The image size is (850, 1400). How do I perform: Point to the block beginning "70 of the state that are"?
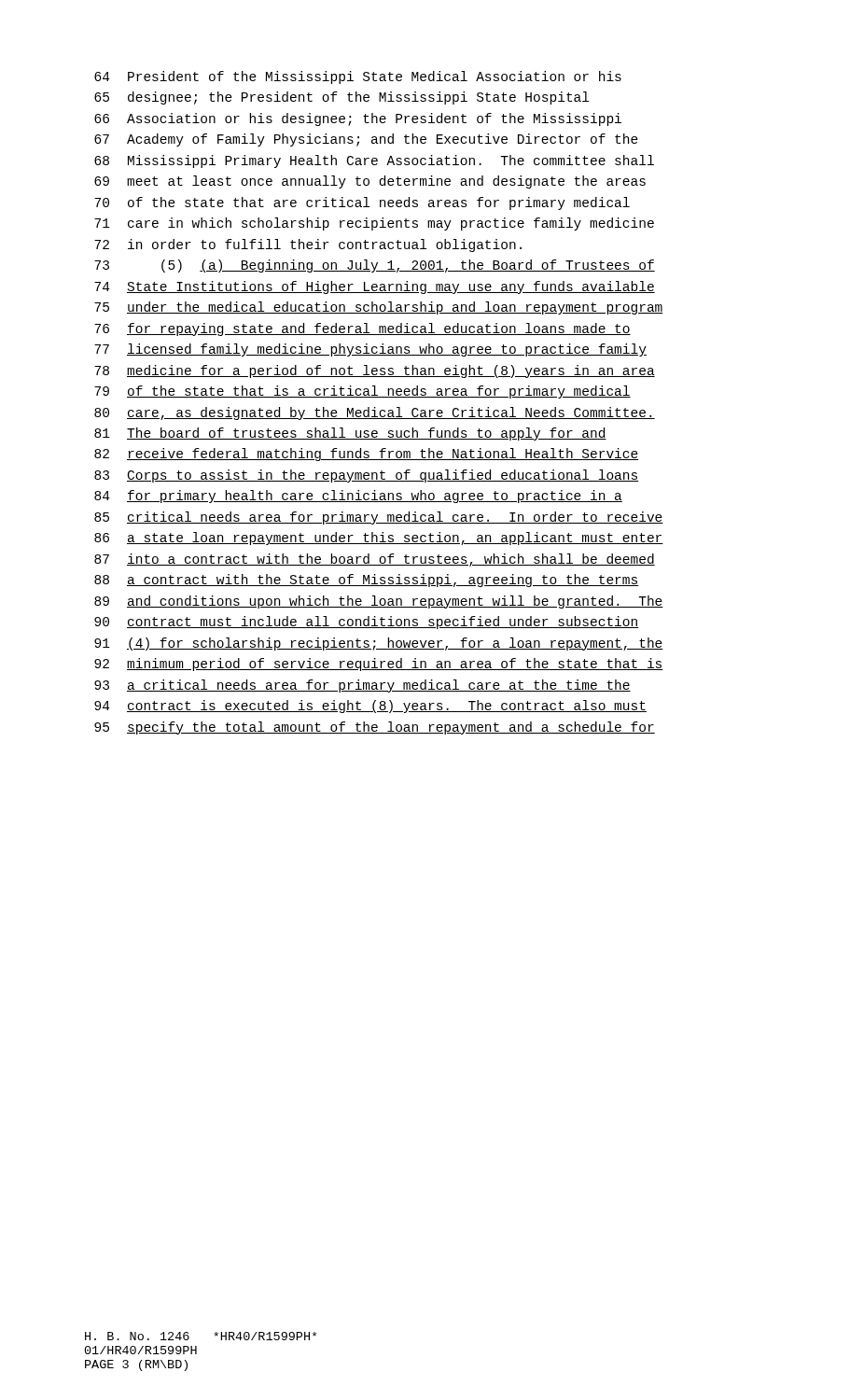pos(430,204)
